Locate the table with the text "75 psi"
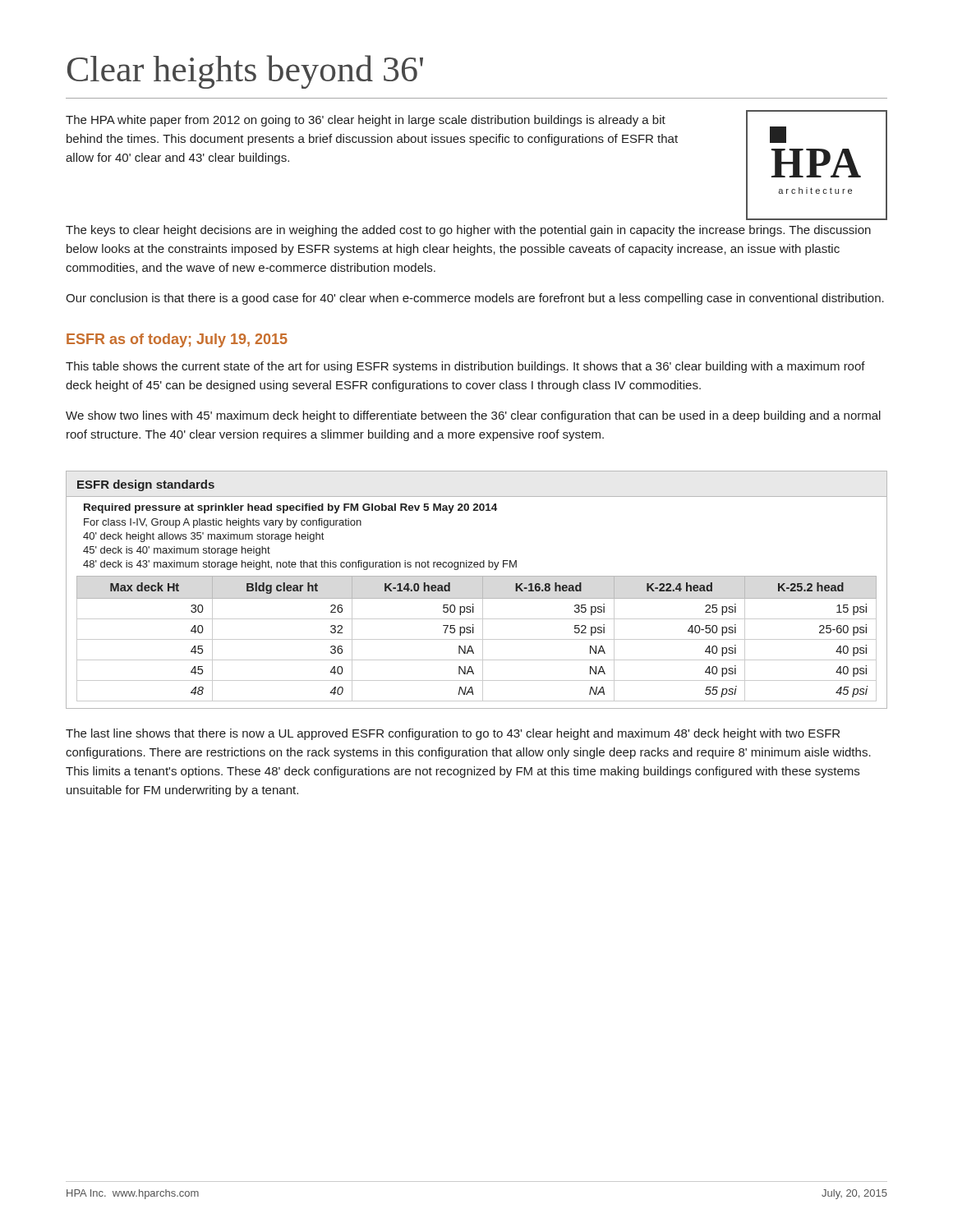 476,589
